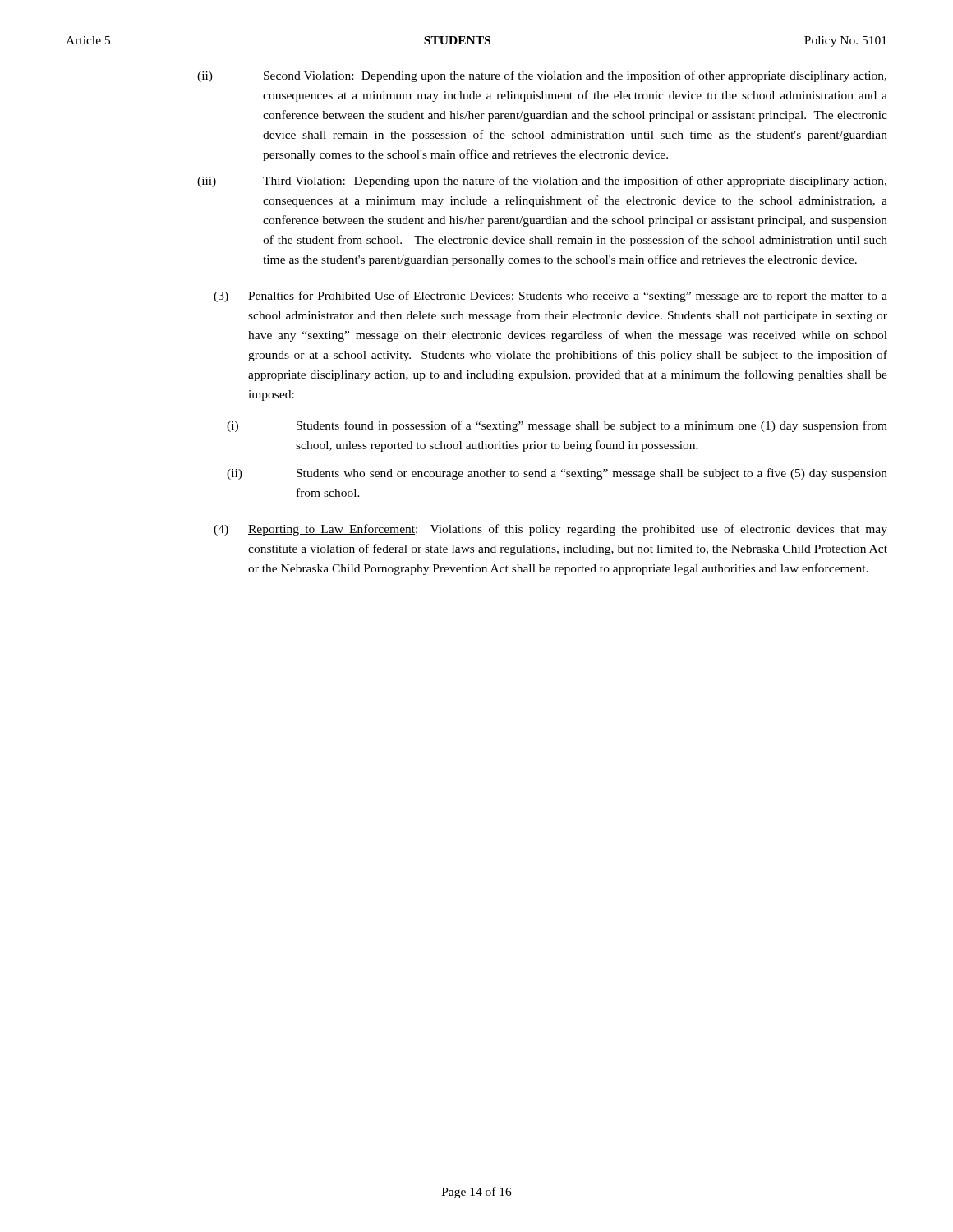Select the list item containing "(iii)Third Violation: Depending upon the nature of"
The width and height of the screenshot is (953, 1232).
point(550,219)
